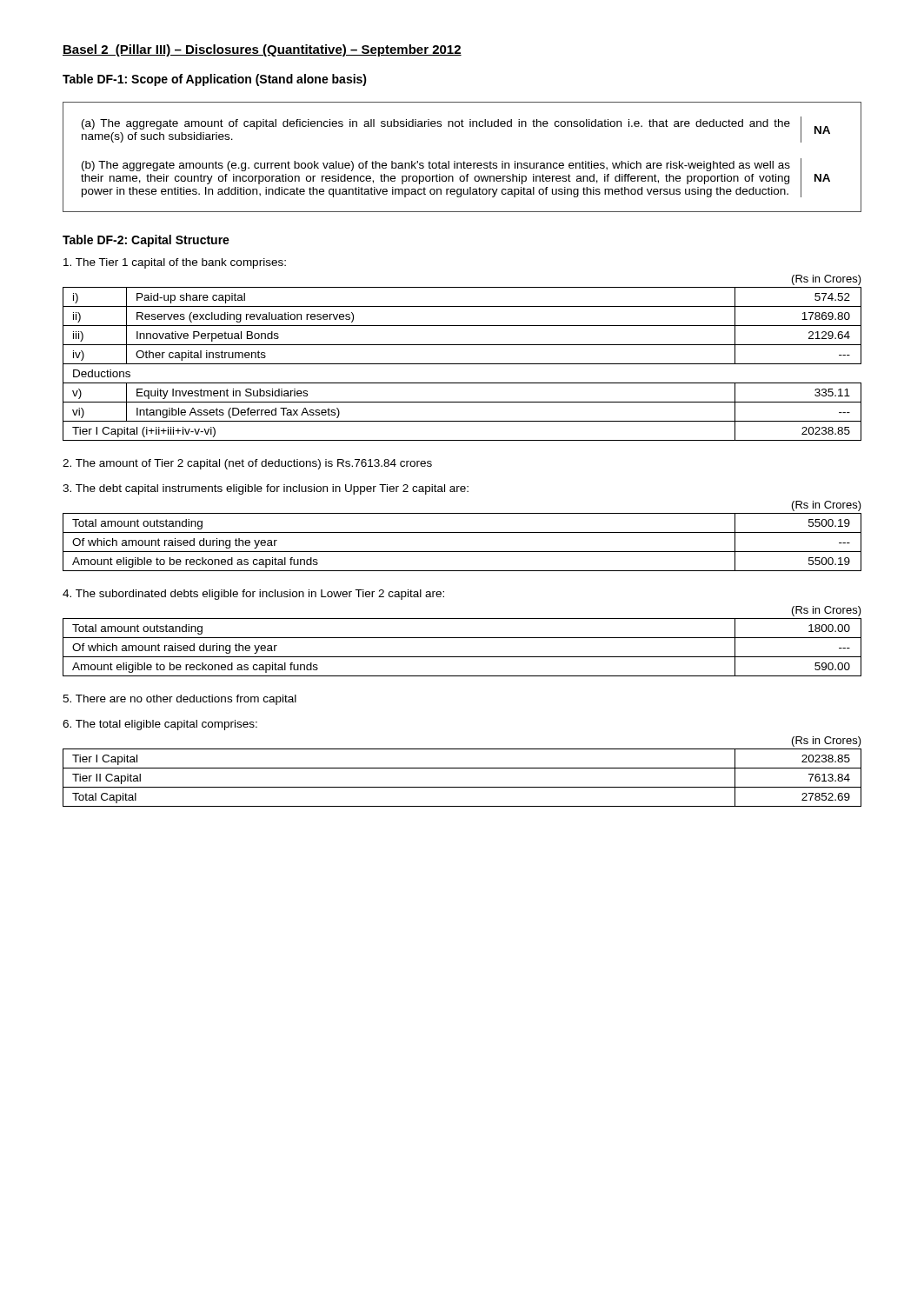Where is the section header that starts "Table DF-1: Scope of Application (Stand alone"?
Screen dimensions: 1304x924
pos(215,79)
